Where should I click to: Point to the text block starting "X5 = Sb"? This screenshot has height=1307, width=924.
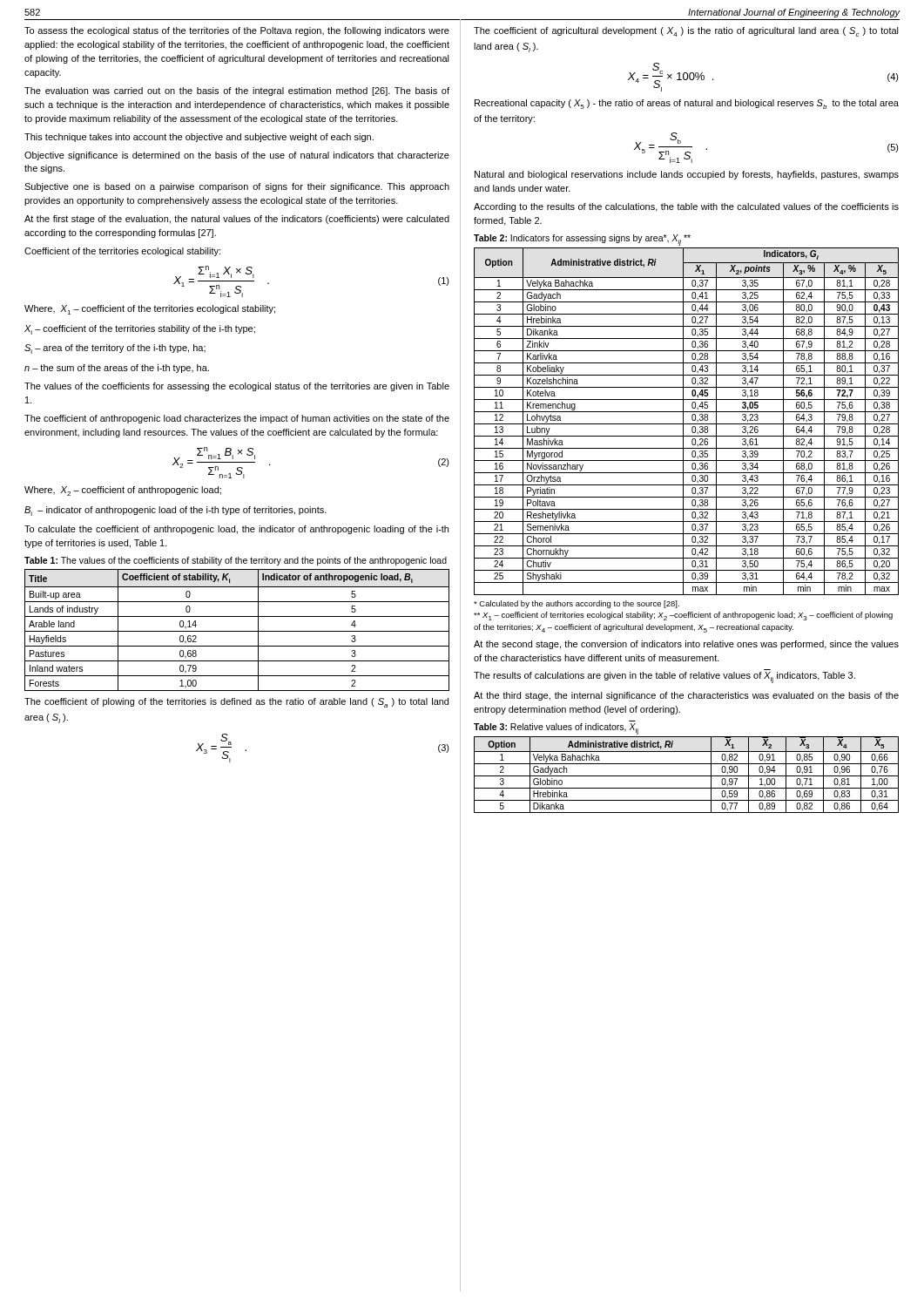(x=686, y=147)
